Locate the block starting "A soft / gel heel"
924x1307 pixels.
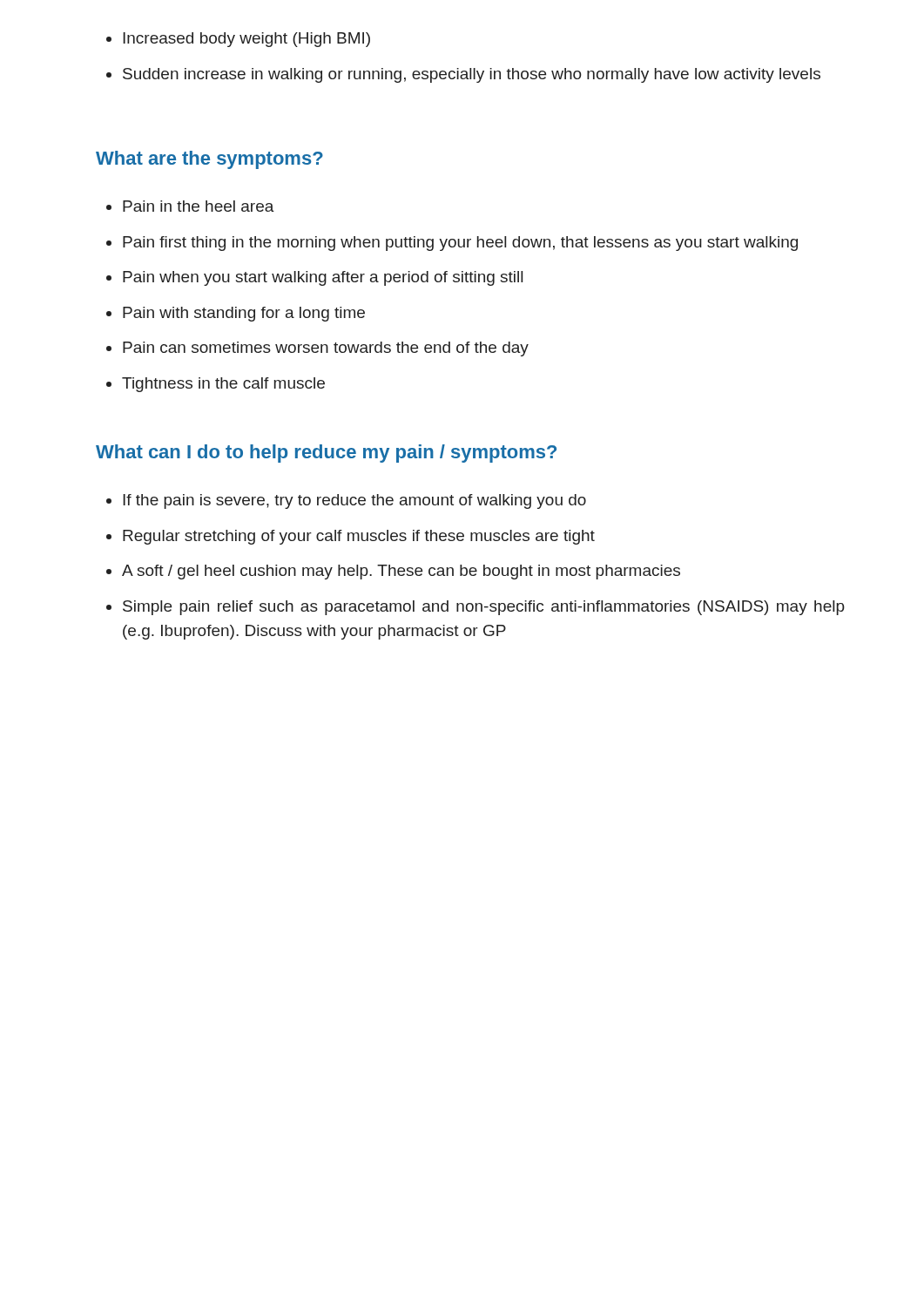coord(470,571)
